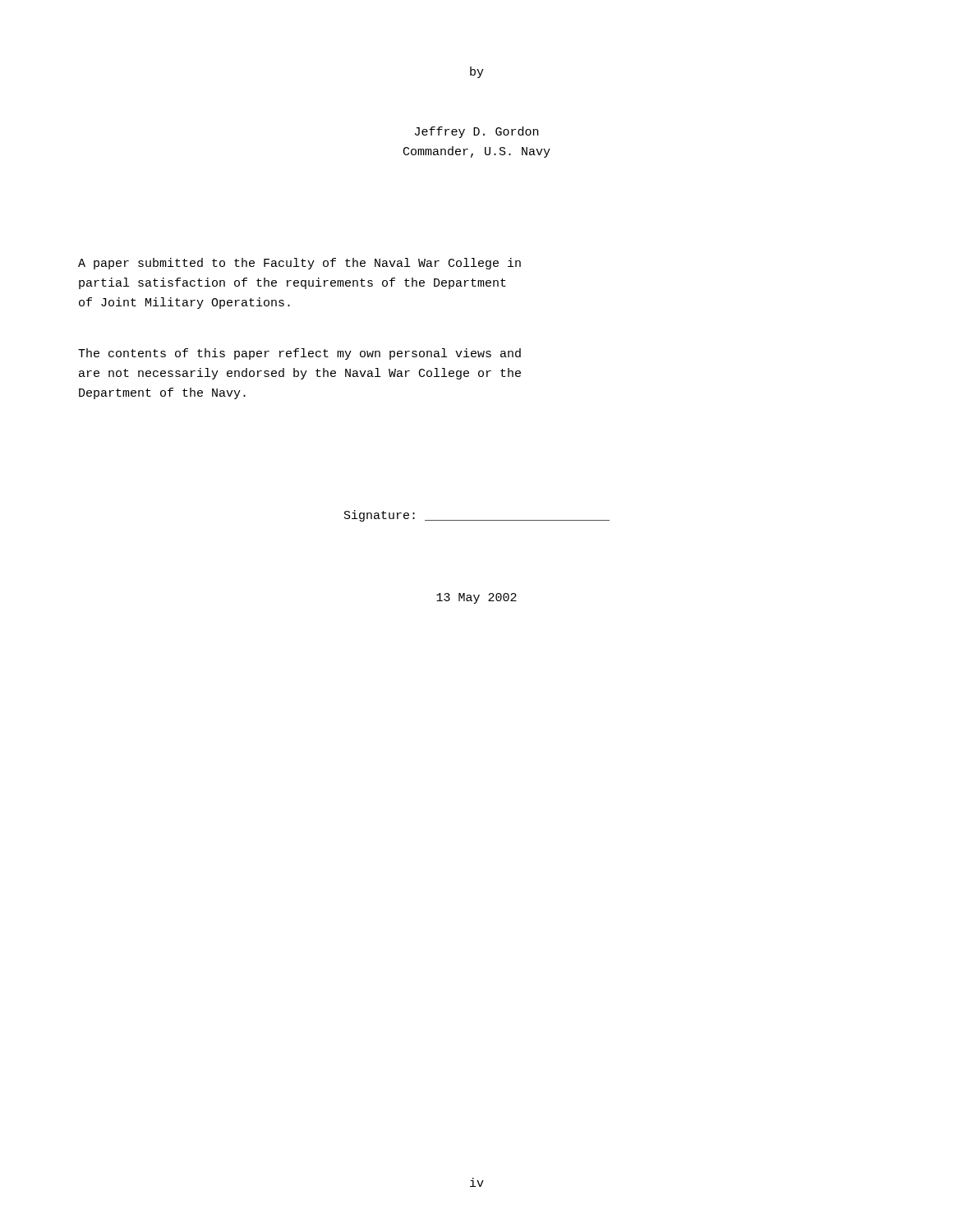Find "13 May 2002" on this page

(476, 598)
